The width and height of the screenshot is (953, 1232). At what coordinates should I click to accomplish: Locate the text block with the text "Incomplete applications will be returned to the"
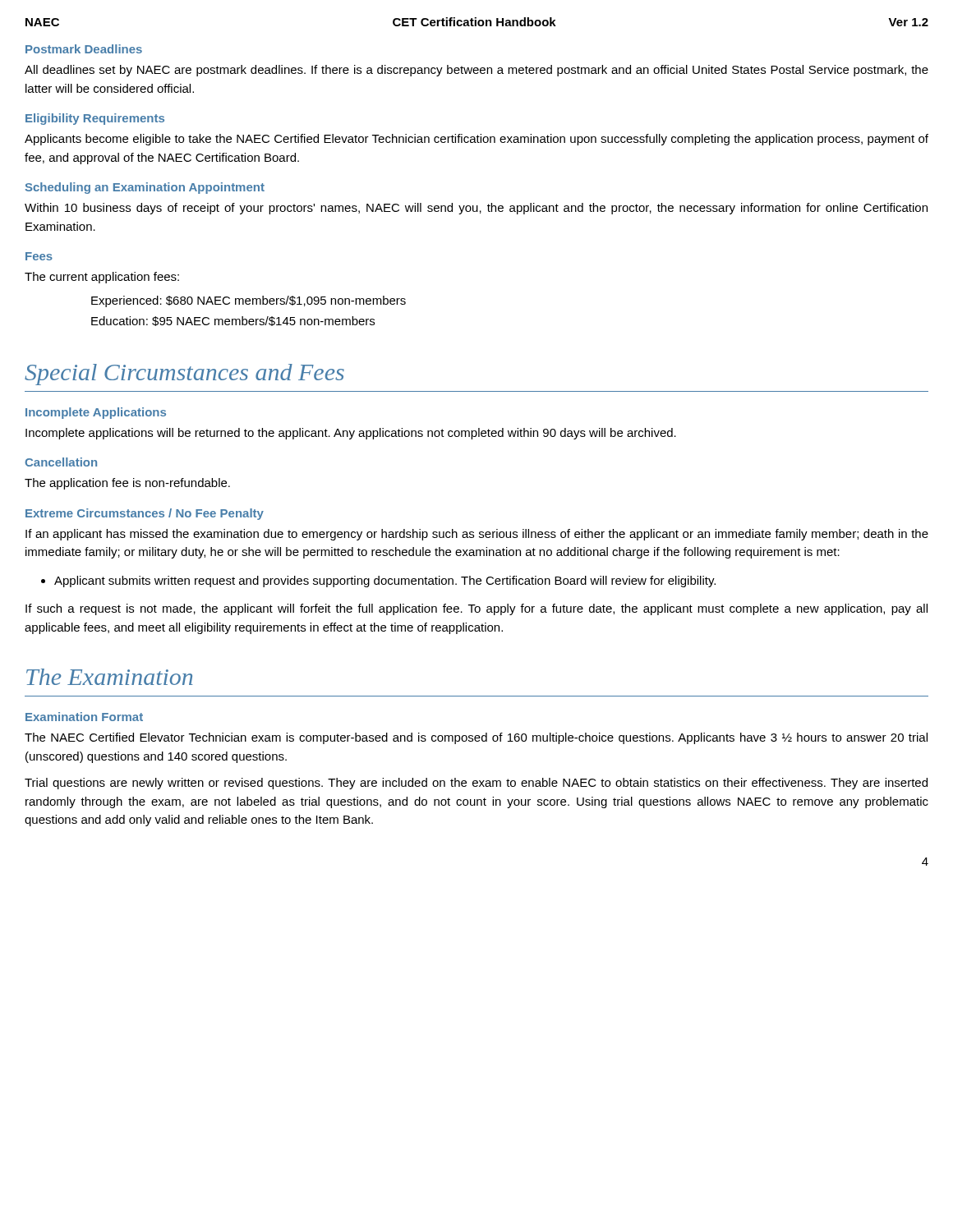[x=351, y=432]
